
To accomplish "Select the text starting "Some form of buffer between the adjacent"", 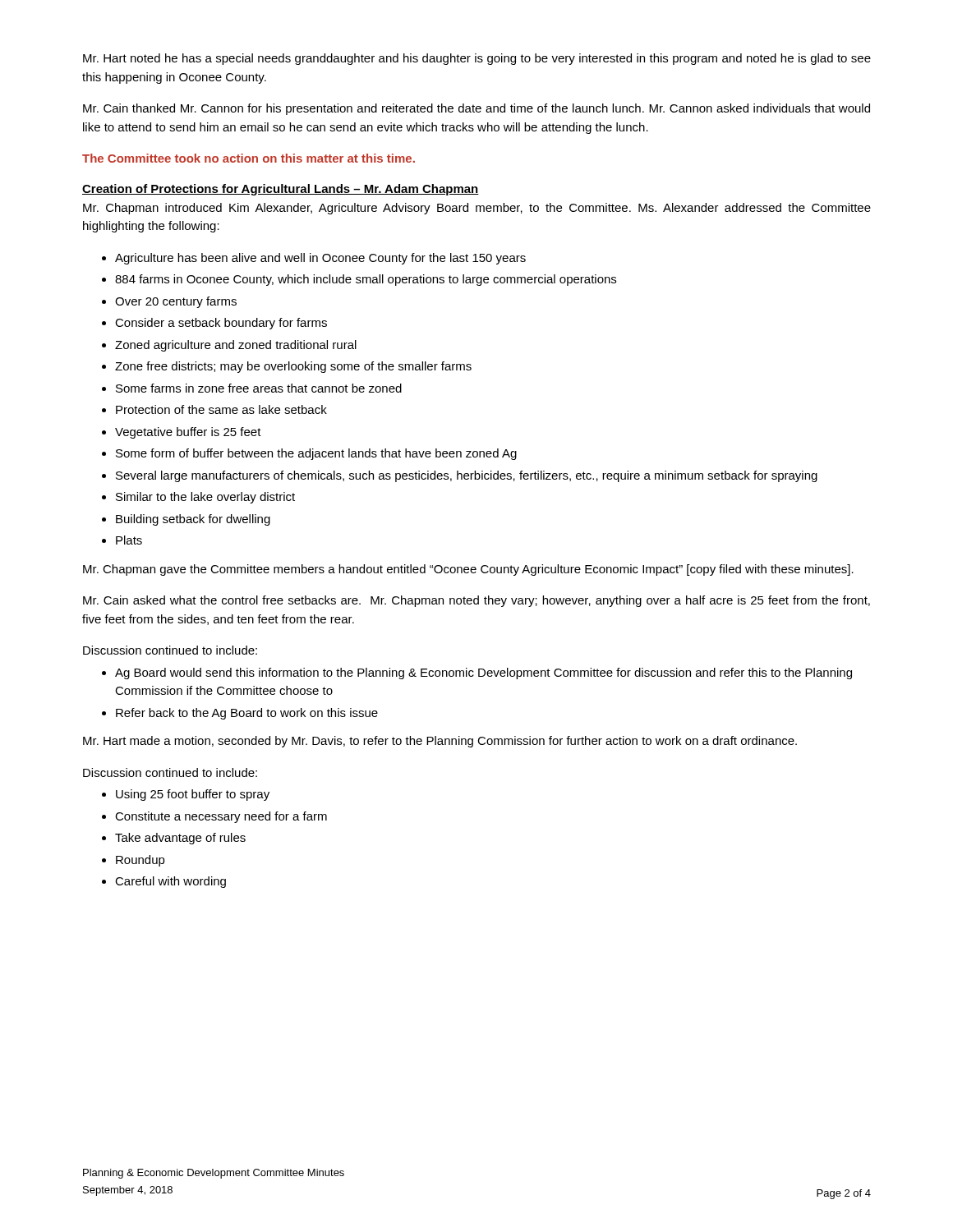I will pos(493,454).
